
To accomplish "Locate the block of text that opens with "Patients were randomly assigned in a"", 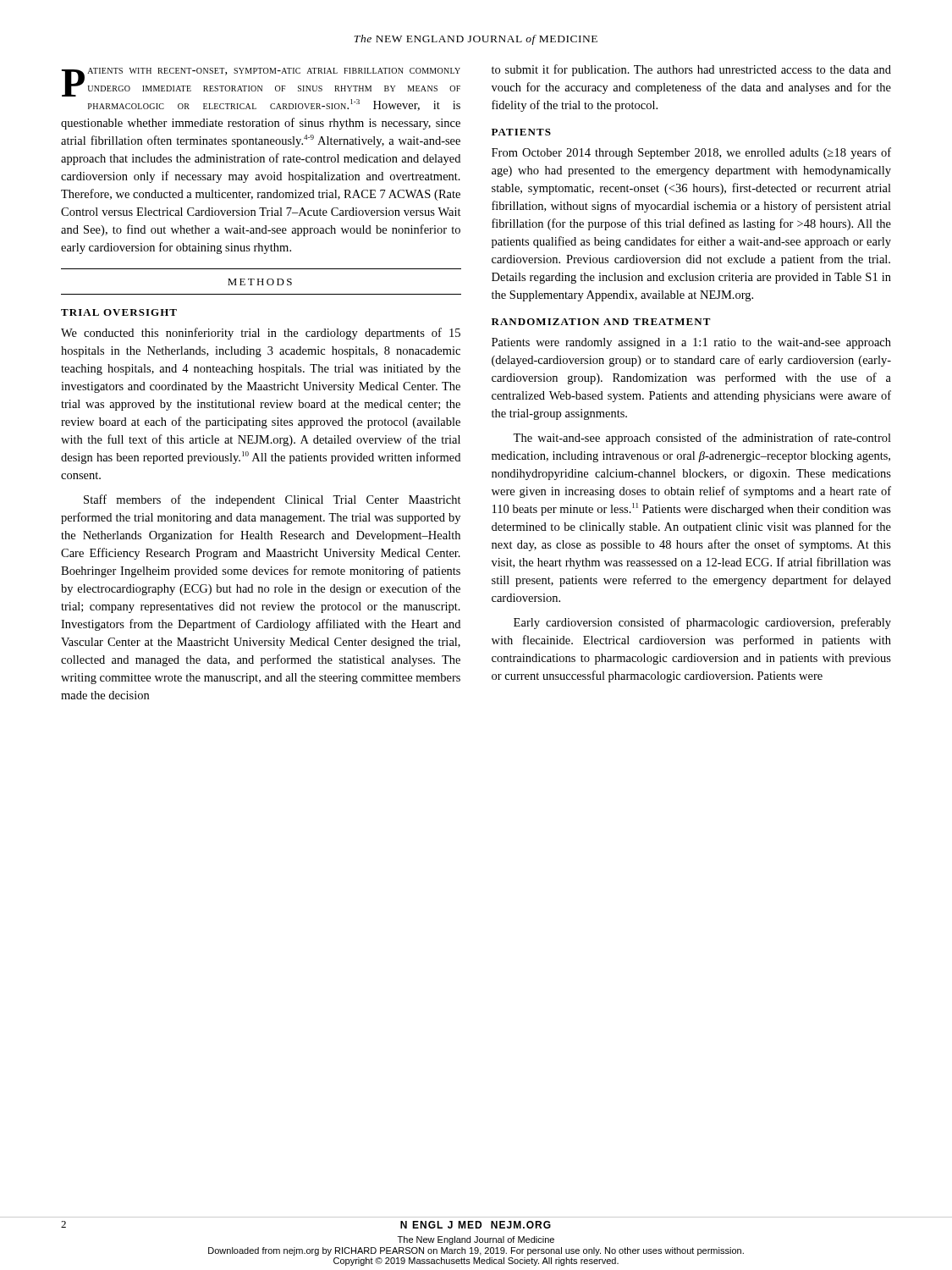I will [691, 509].
